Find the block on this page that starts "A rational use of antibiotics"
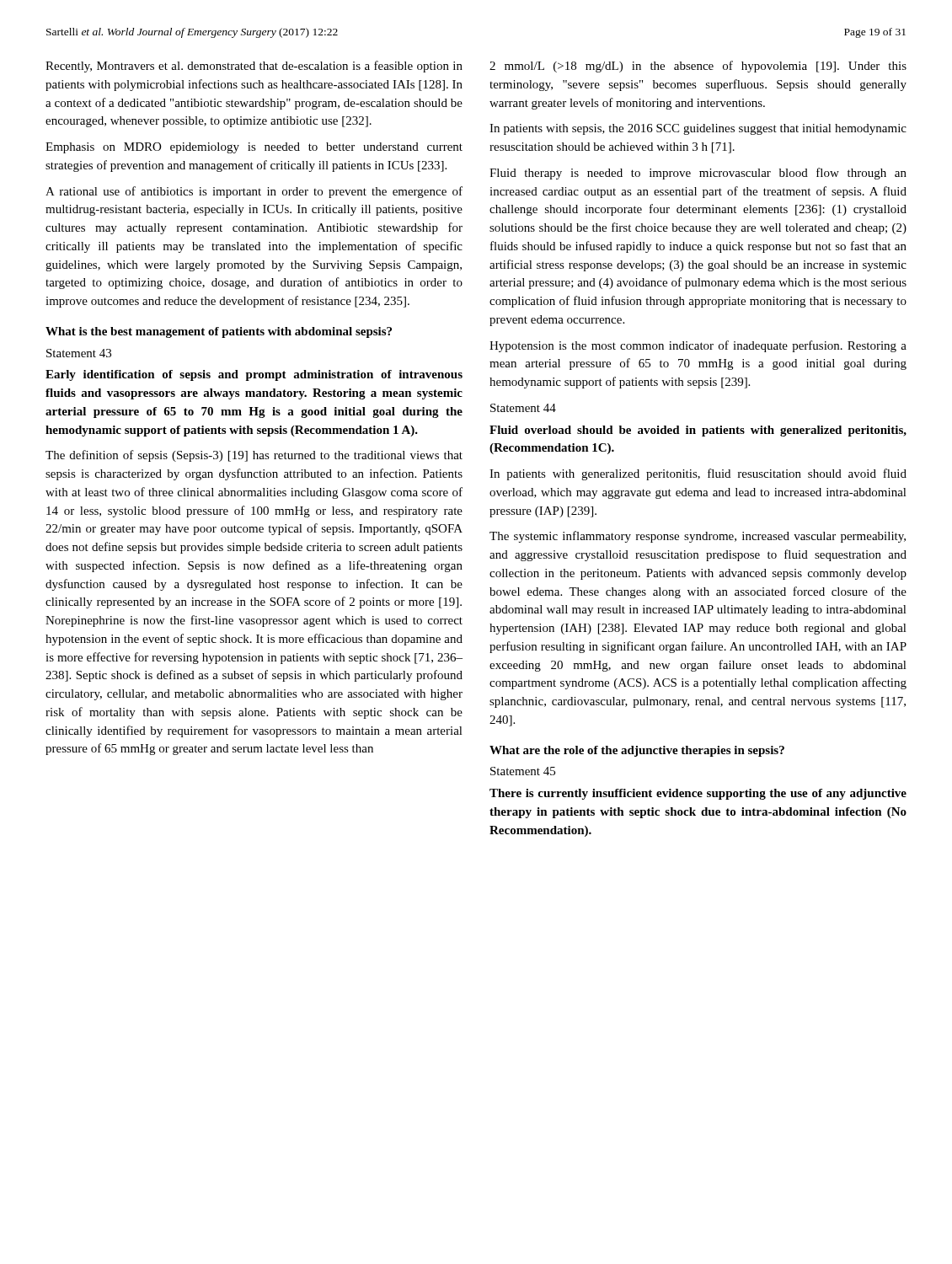 [x=254, y=247]
